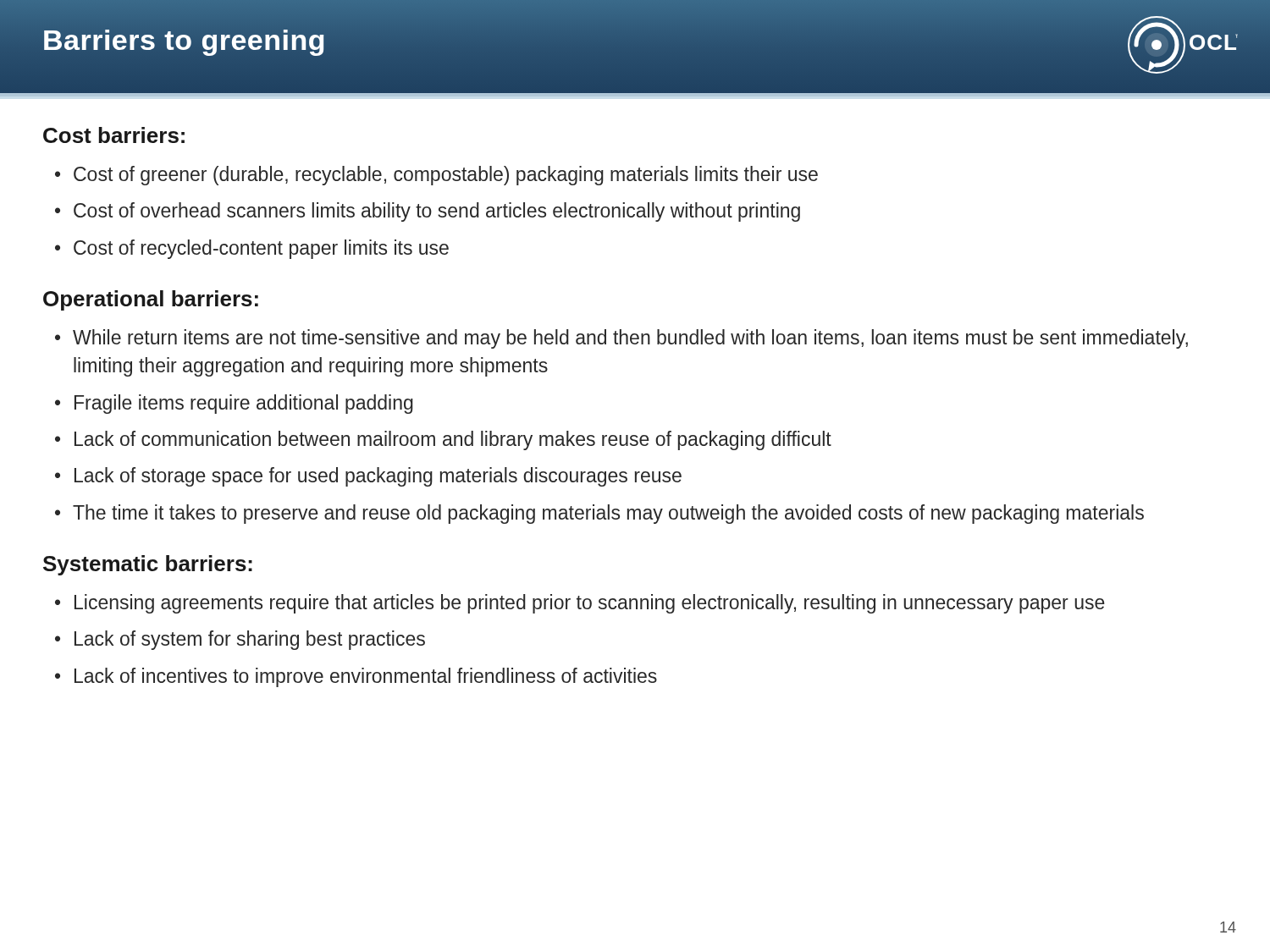Find the block on this page that starts "• Licensing agreements require that"

580,603
